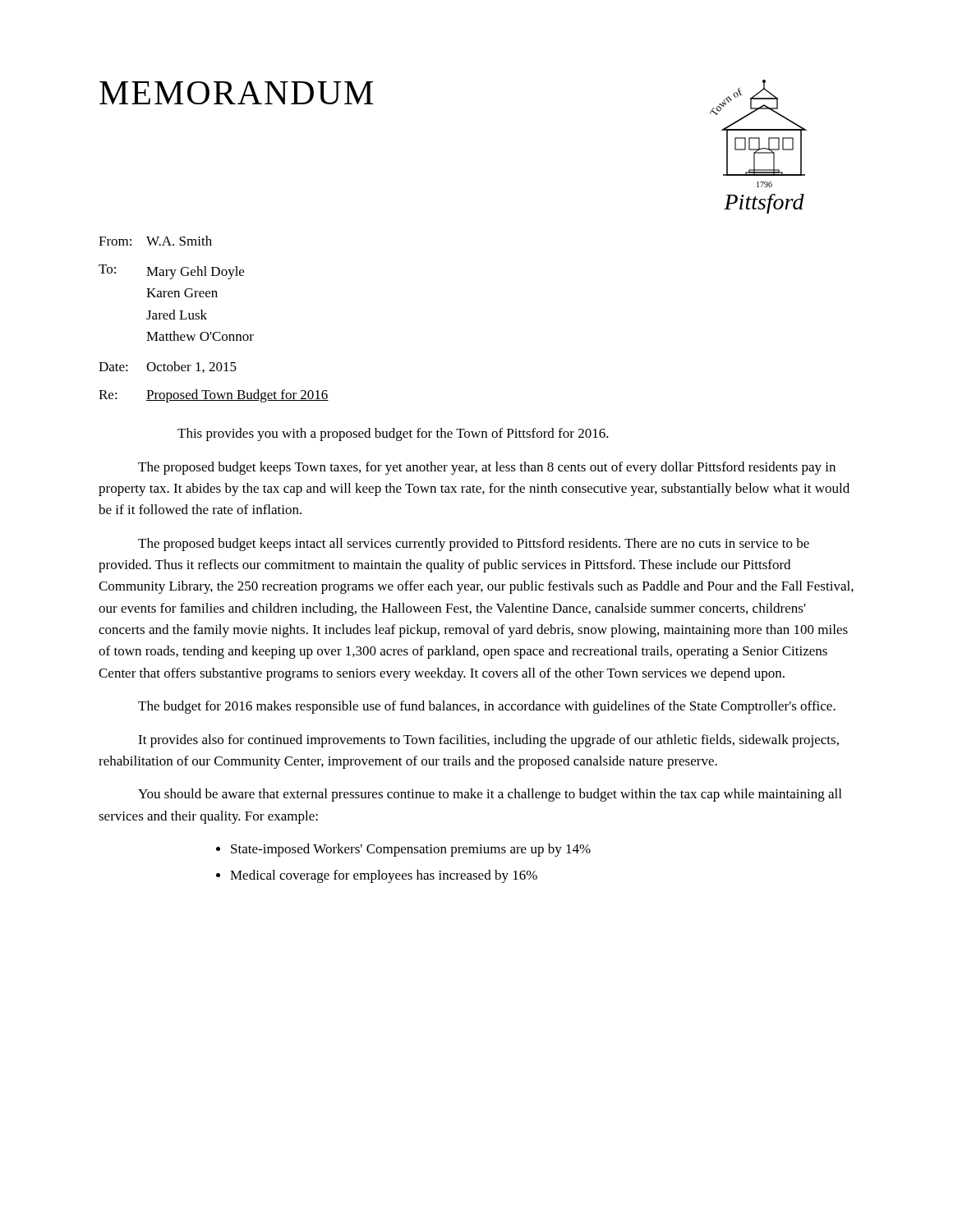The image size is (953, 1232).
Task: Select the element starting "From: W.A. Smith"
Action: tap(155, 241)
